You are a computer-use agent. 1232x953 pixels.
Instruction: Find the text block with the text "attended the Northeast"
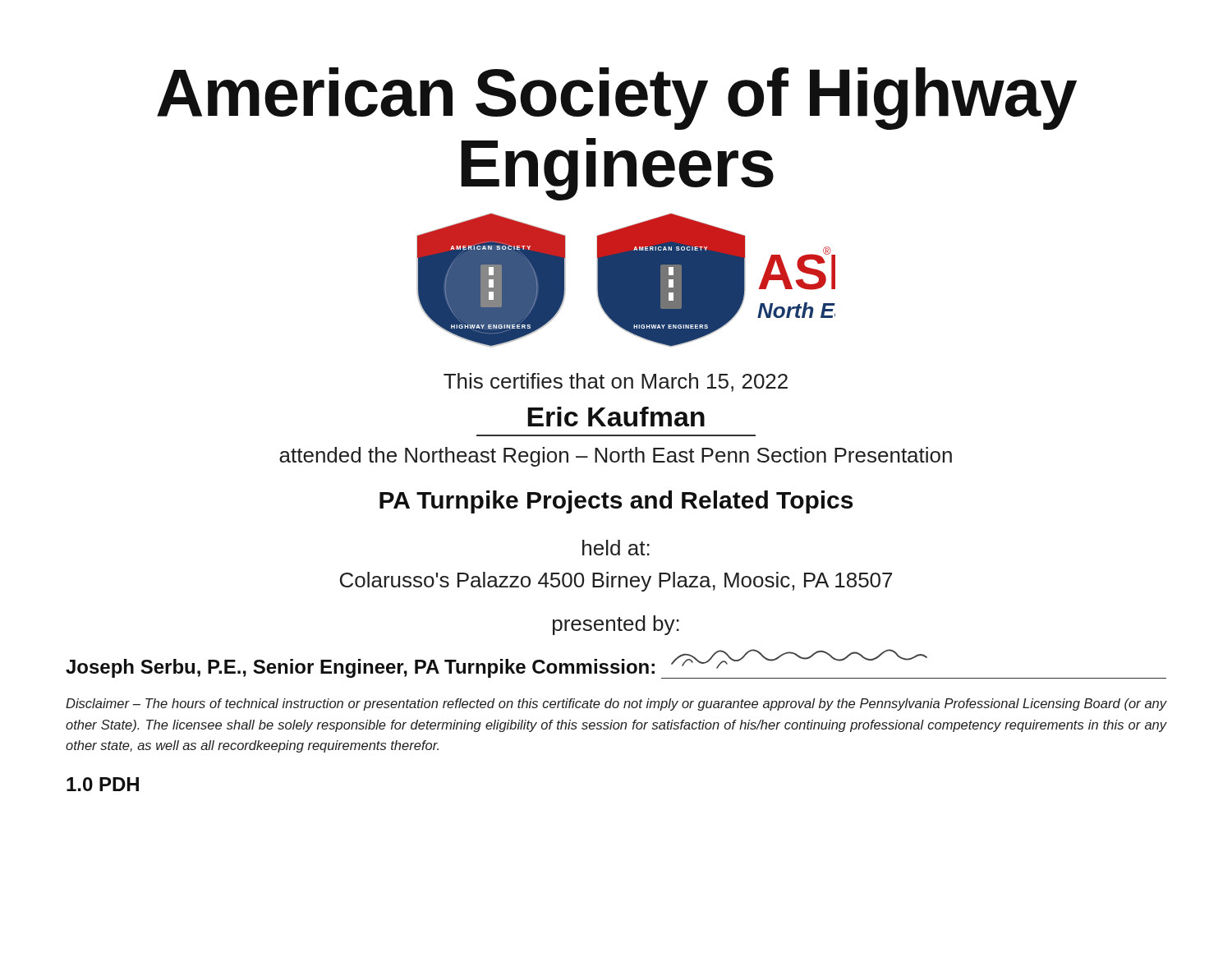(x=616, y=455)
